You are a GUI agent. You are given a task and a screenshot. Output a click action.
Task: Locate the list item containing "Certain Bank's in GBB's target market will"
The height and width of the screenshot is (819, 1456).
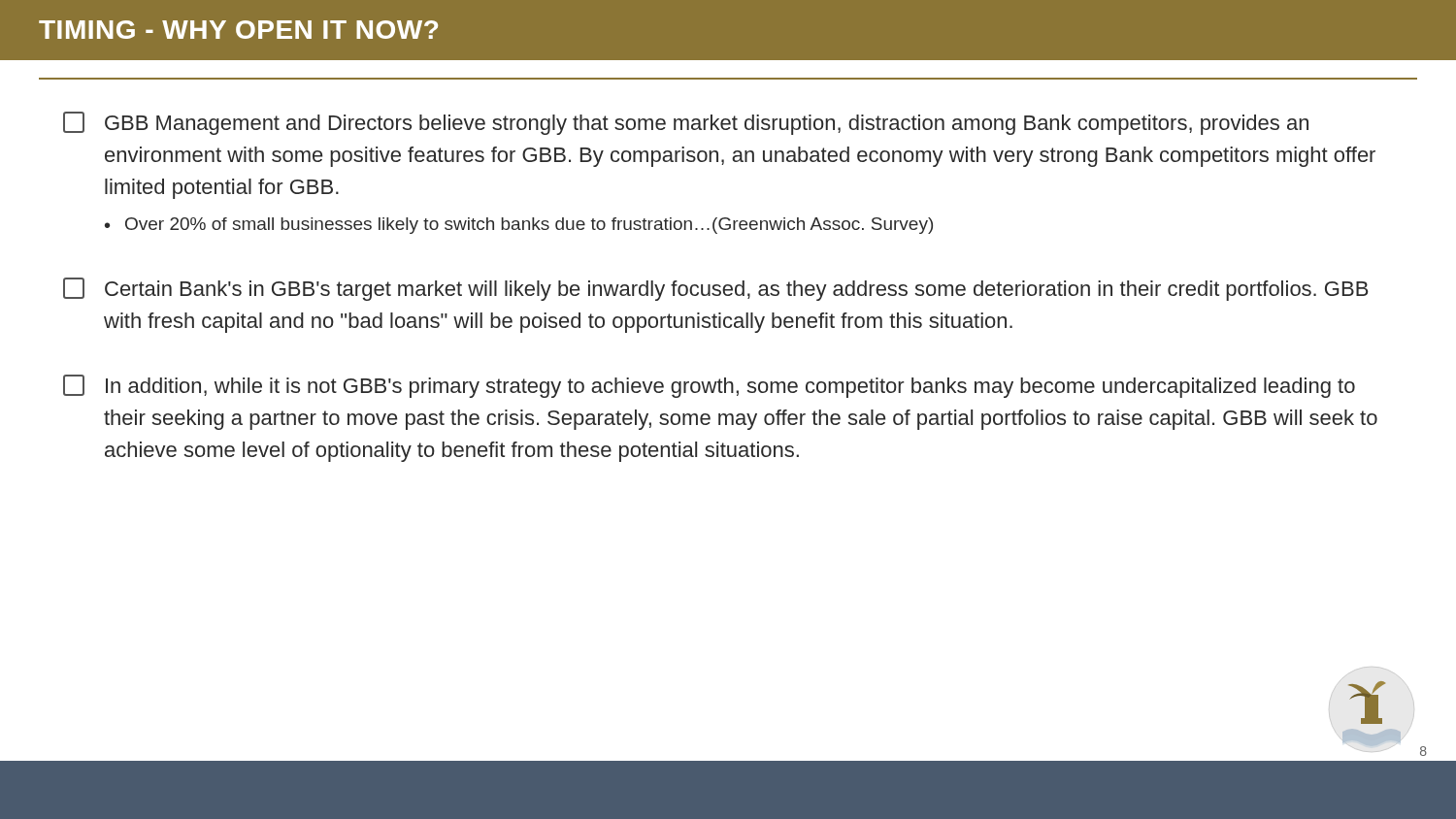tap(728, 305)
